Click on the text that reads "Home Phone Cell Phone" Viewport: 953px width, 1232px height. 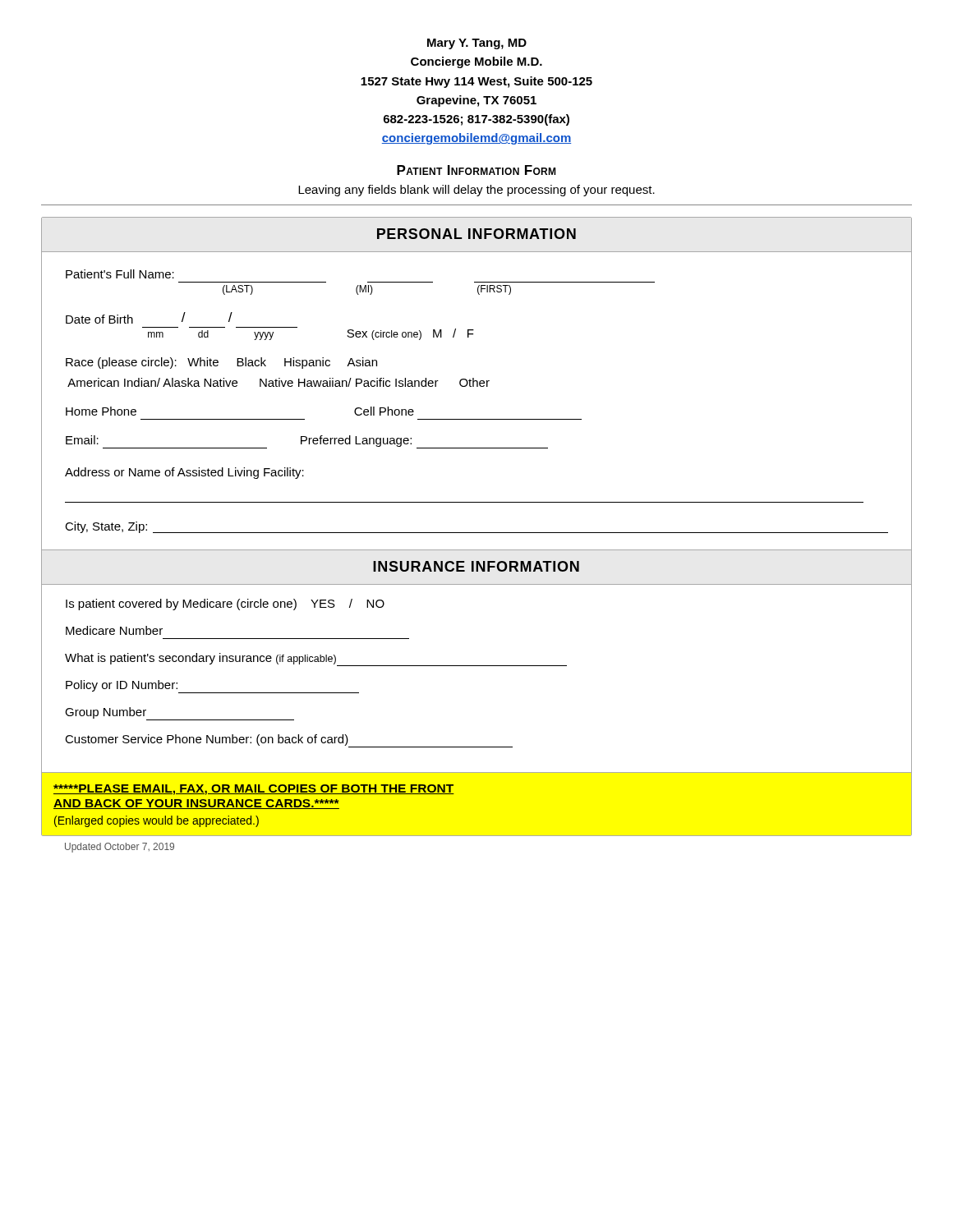(x=106, y=412)
